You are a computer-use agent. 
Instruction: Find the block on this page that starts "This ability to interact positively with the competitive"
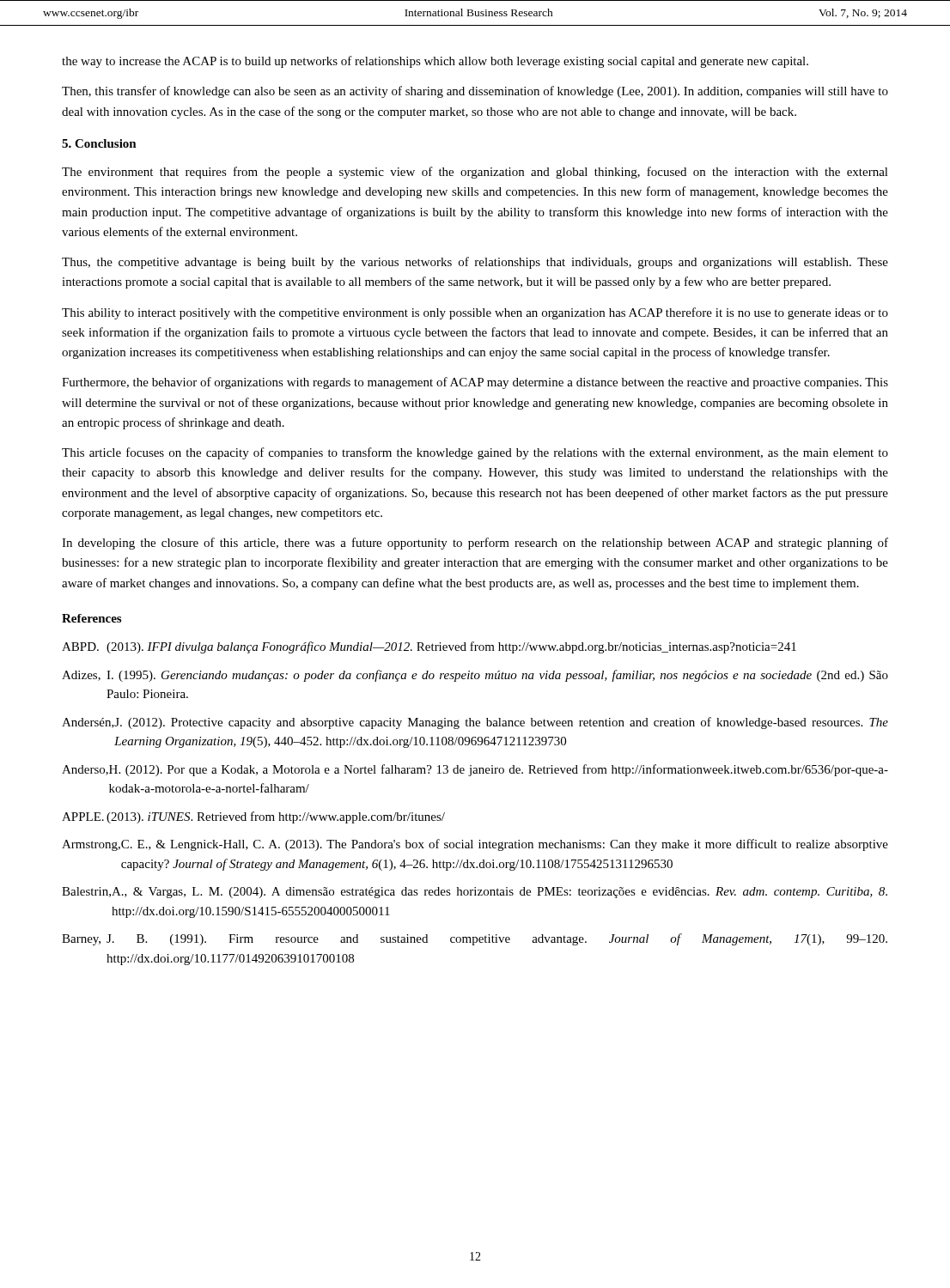[x=475, y=333]
